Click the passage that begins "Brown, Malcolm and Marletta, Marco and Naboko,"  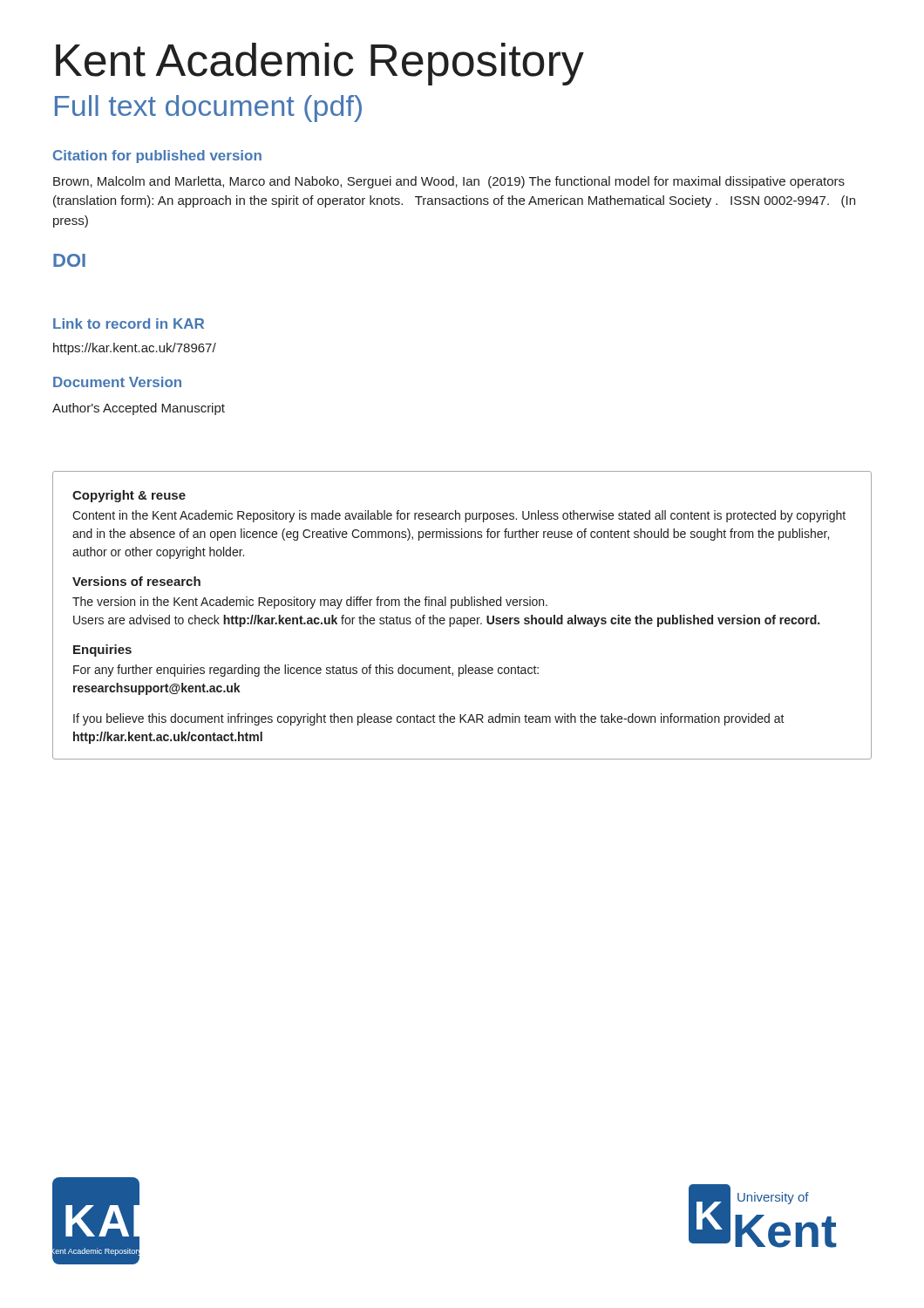(x=454, y=200)
